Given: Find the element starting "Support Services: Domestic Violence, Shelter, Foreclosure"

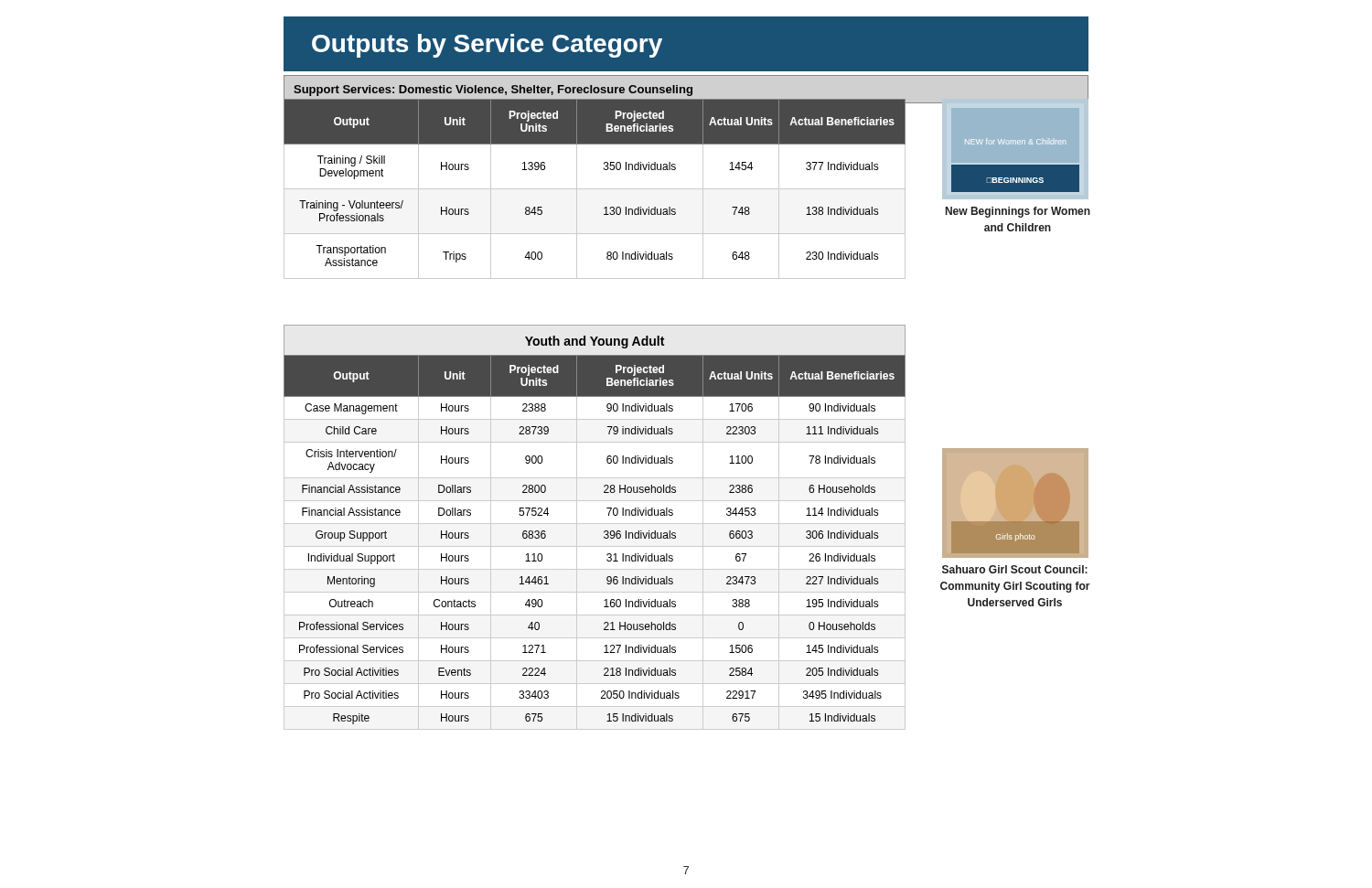Looking at the screenshot, I should point(493,89).
